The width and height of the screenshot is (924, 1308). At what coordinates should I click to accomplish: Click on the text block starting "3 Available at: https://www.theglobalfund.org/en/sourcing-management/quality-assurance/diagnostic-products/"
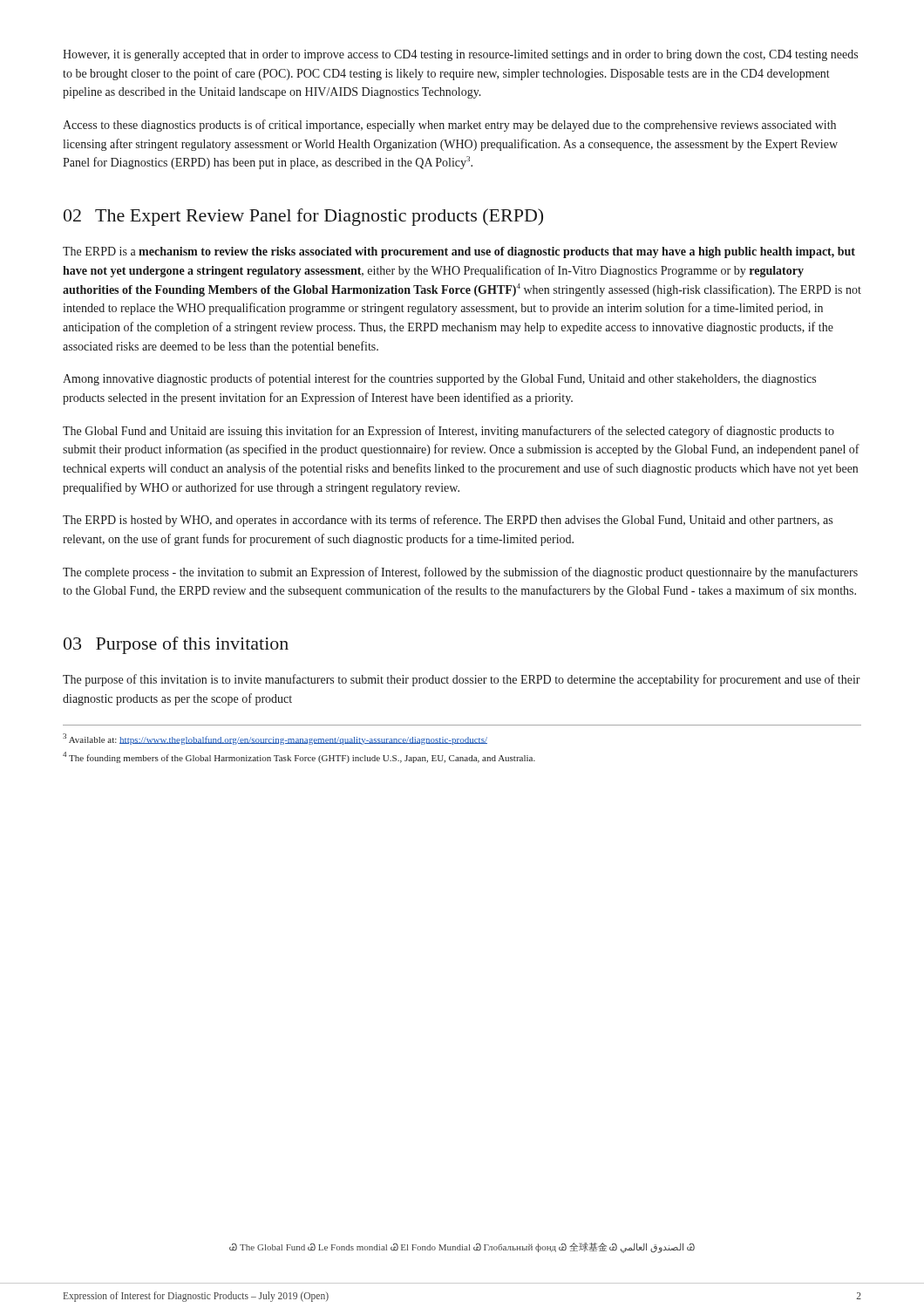click(x=462, y=738)
